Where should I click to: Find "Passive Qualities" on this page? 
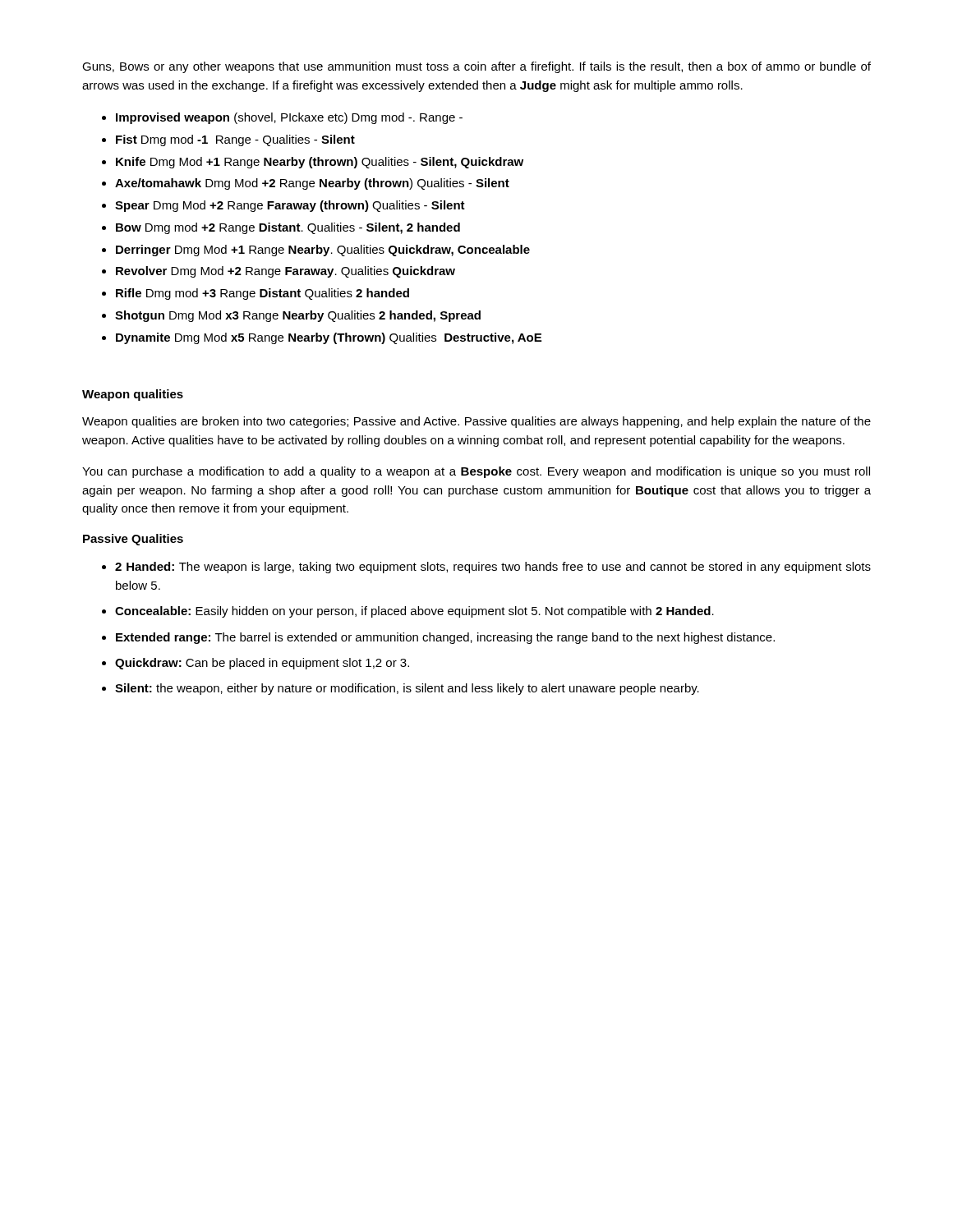133,538
